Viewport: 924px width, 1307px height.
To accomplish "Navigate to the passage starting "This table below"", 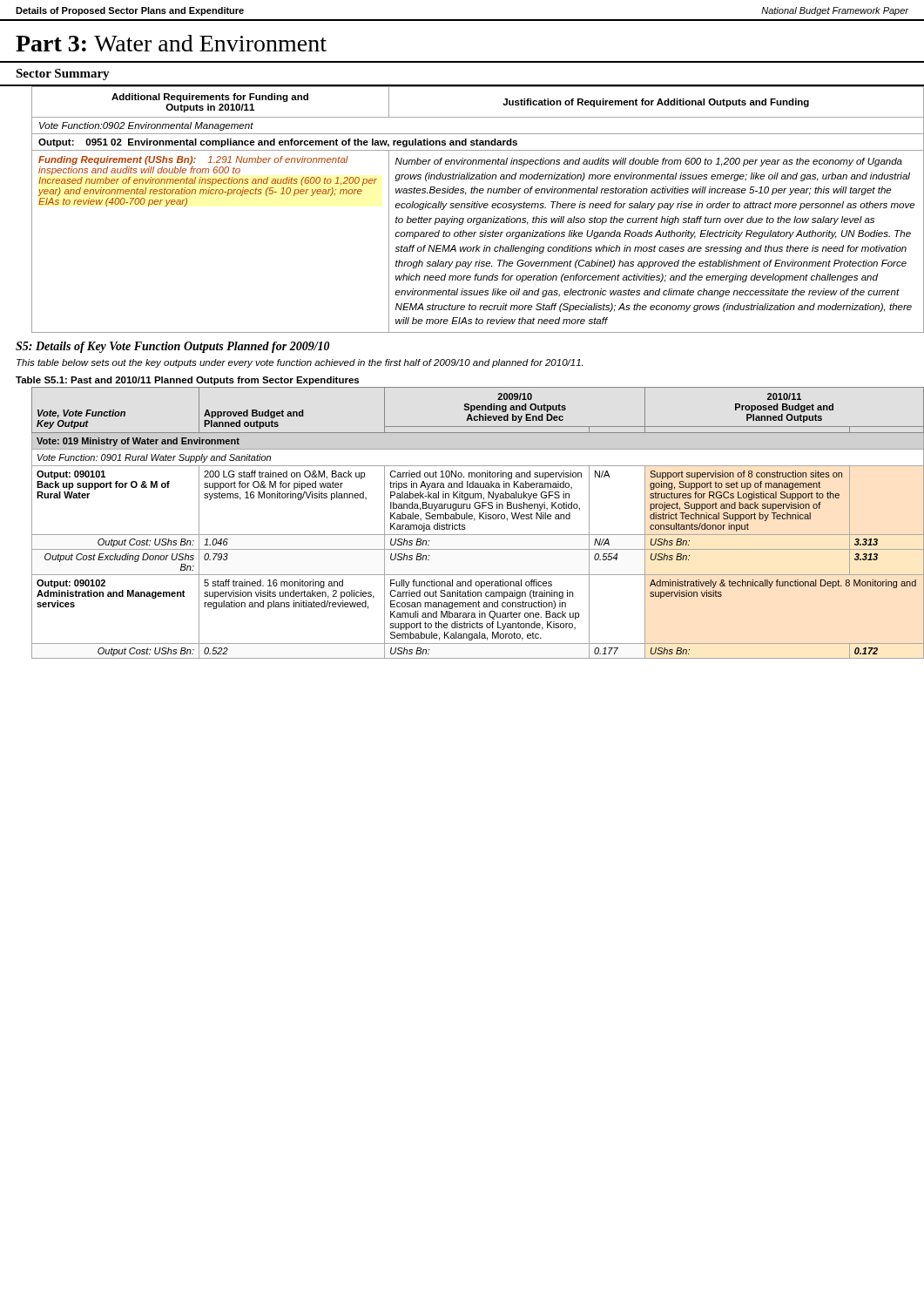I will 300,363.
